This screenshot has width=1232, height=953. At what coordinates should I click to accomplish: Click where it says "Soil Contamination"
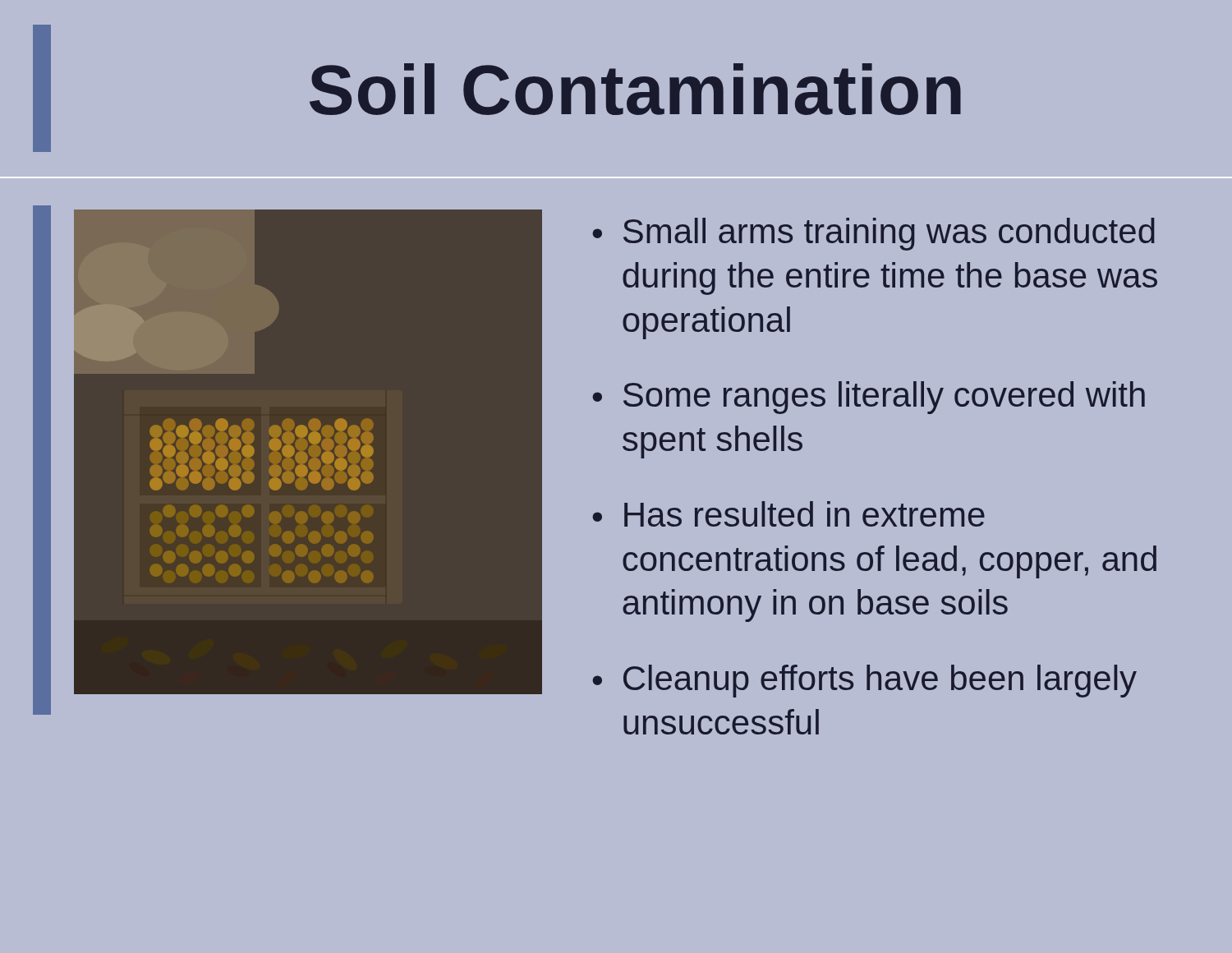(x=637, y=90)
